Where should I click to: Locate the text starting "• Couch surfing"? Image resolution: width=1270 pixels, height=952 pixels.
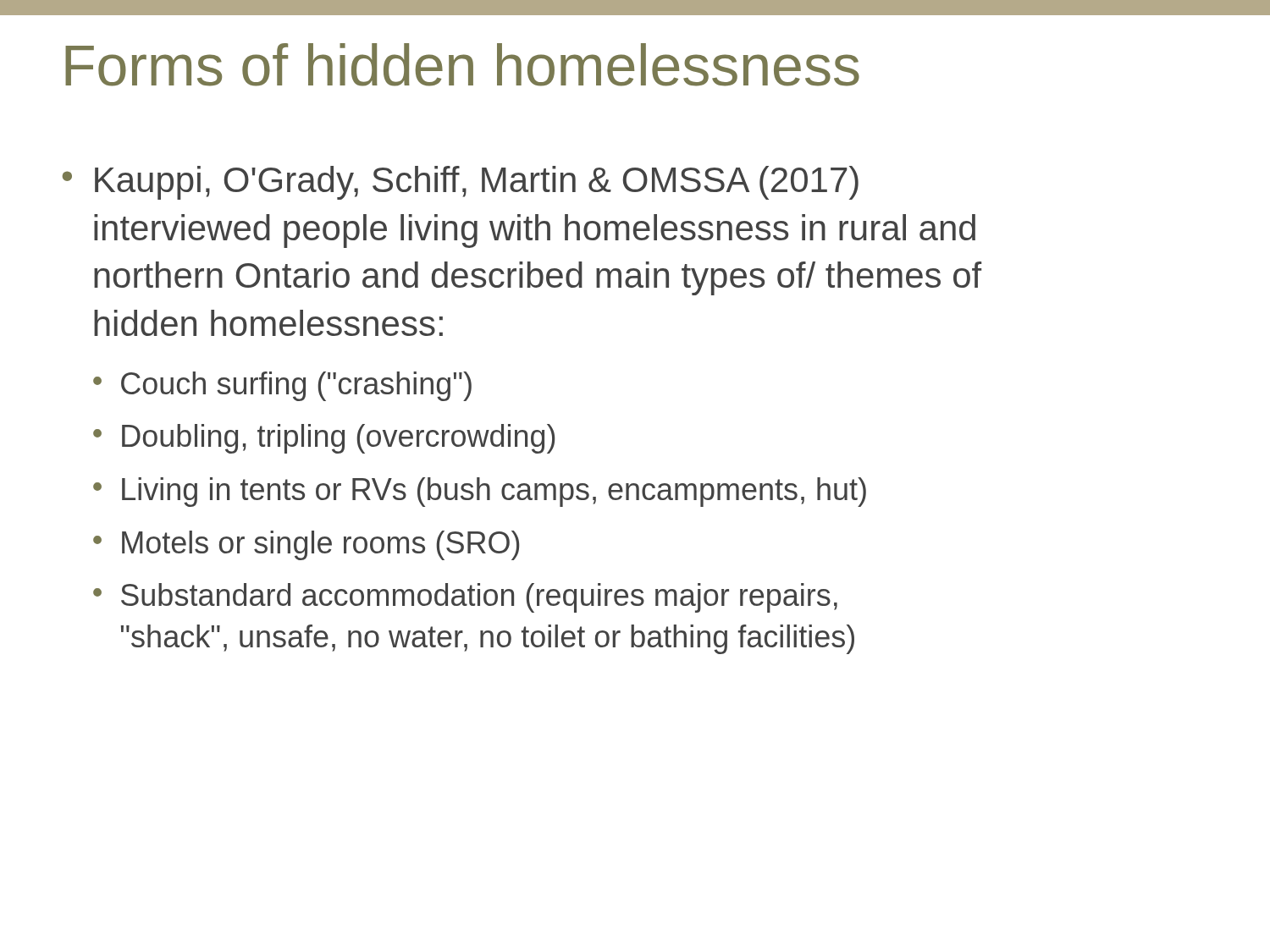pos(283,384)
